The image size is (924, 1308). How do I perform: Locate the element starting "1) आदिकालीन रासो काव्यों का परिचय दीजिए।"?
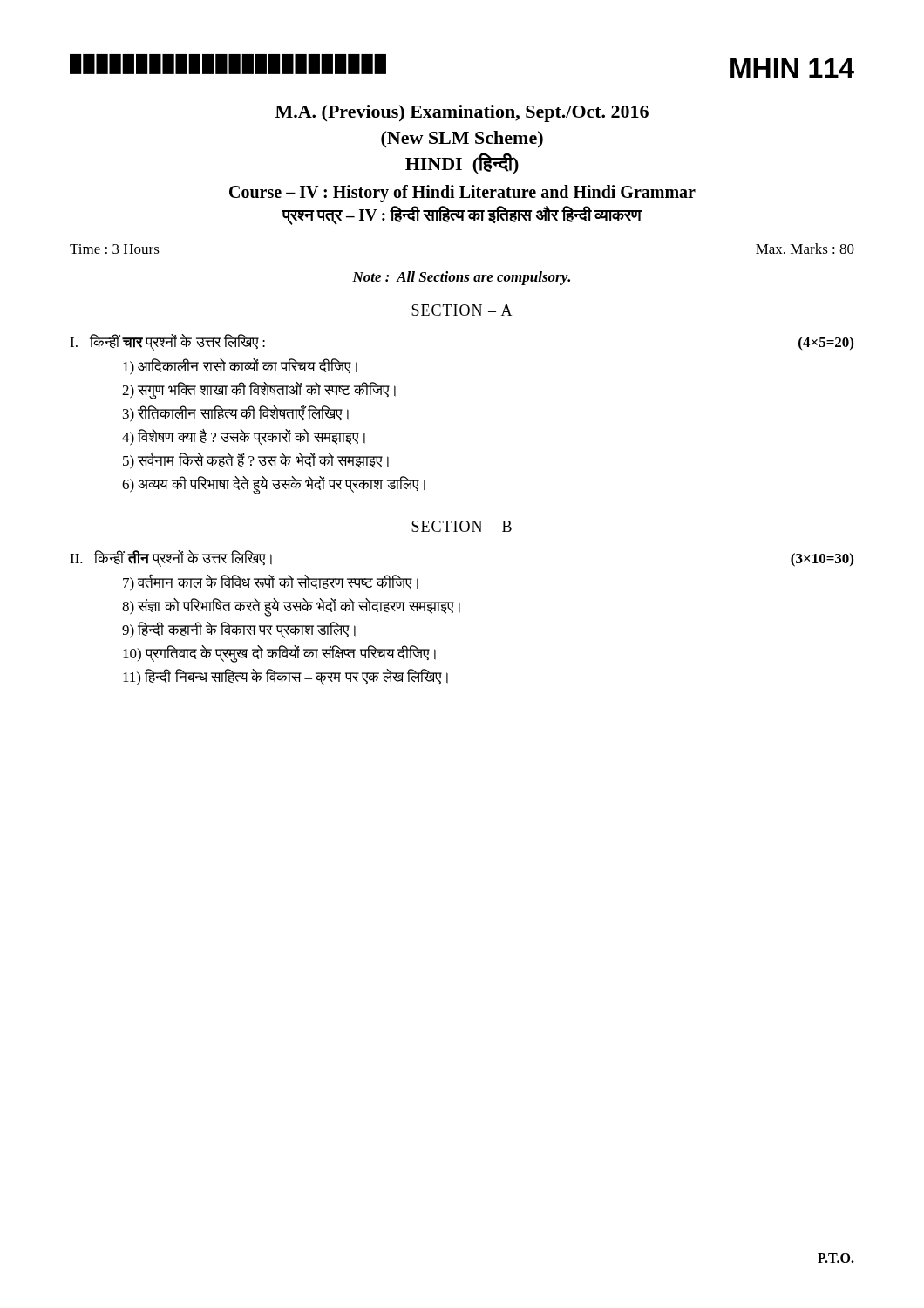[x=241, y=367]
